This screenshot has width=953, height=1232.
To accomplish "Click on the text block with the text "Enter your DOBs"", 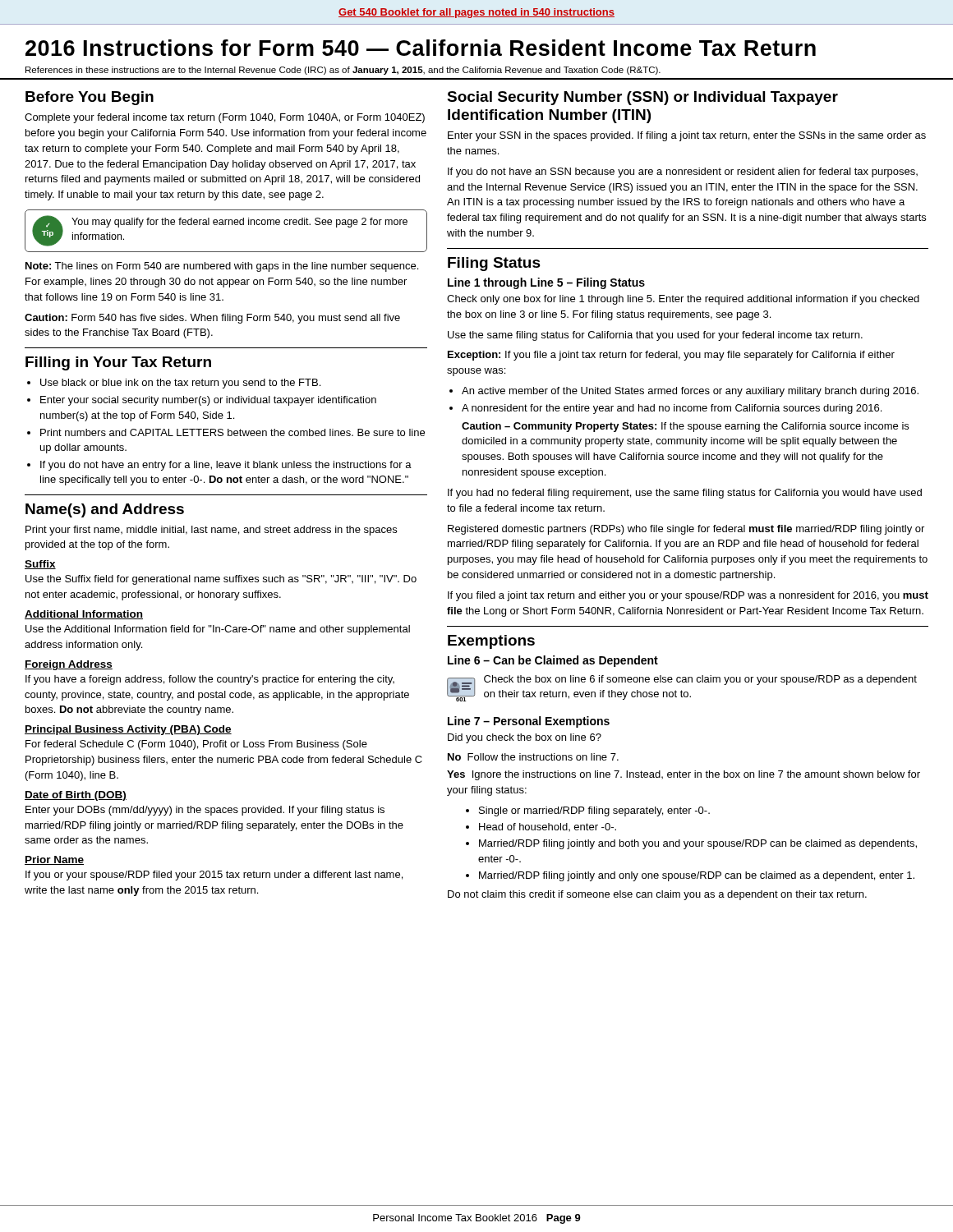I will click(226, 825).
